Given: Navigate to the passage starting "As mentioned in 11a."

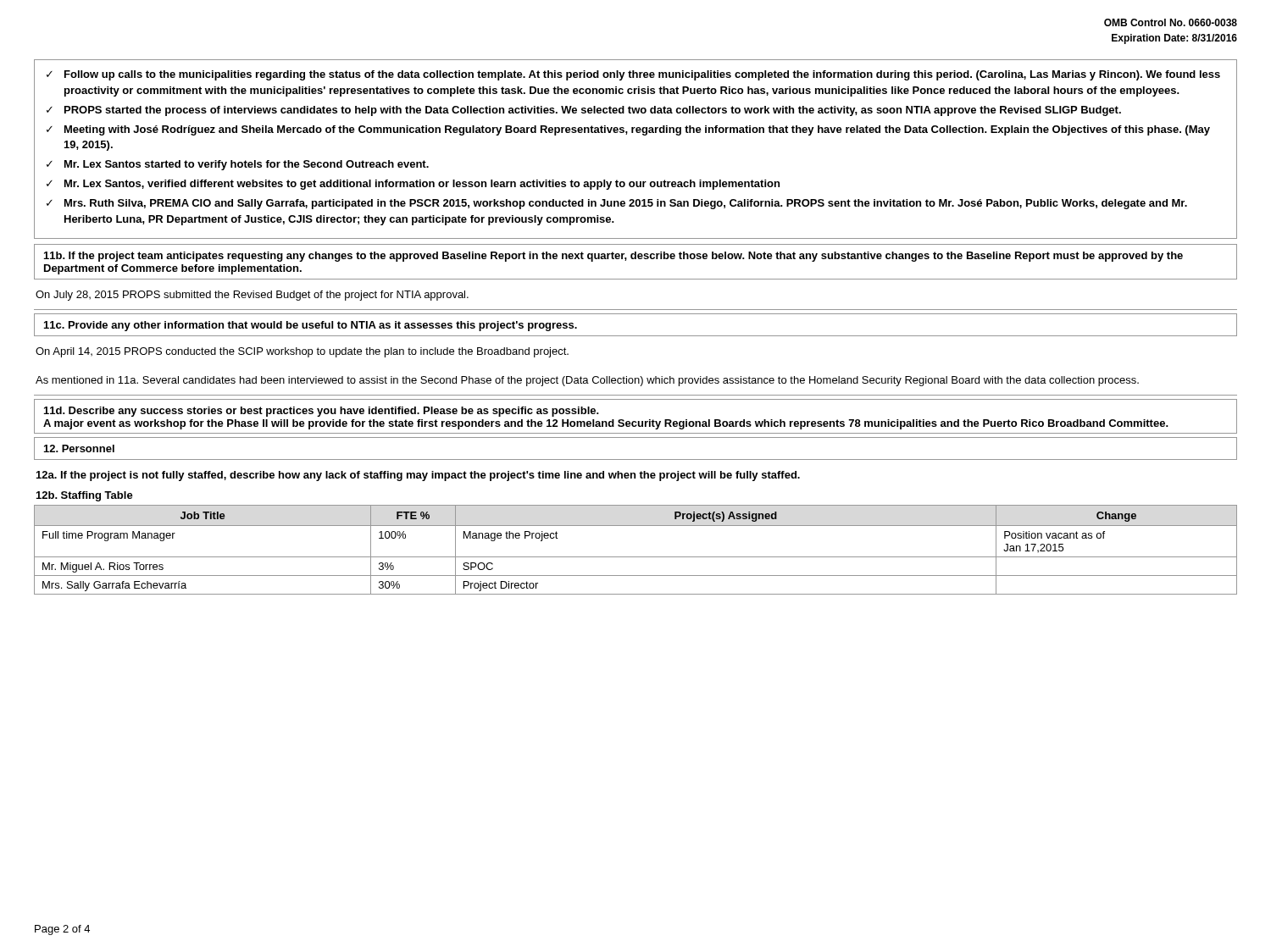Looking at the screenshot, I should coord(588,380).
